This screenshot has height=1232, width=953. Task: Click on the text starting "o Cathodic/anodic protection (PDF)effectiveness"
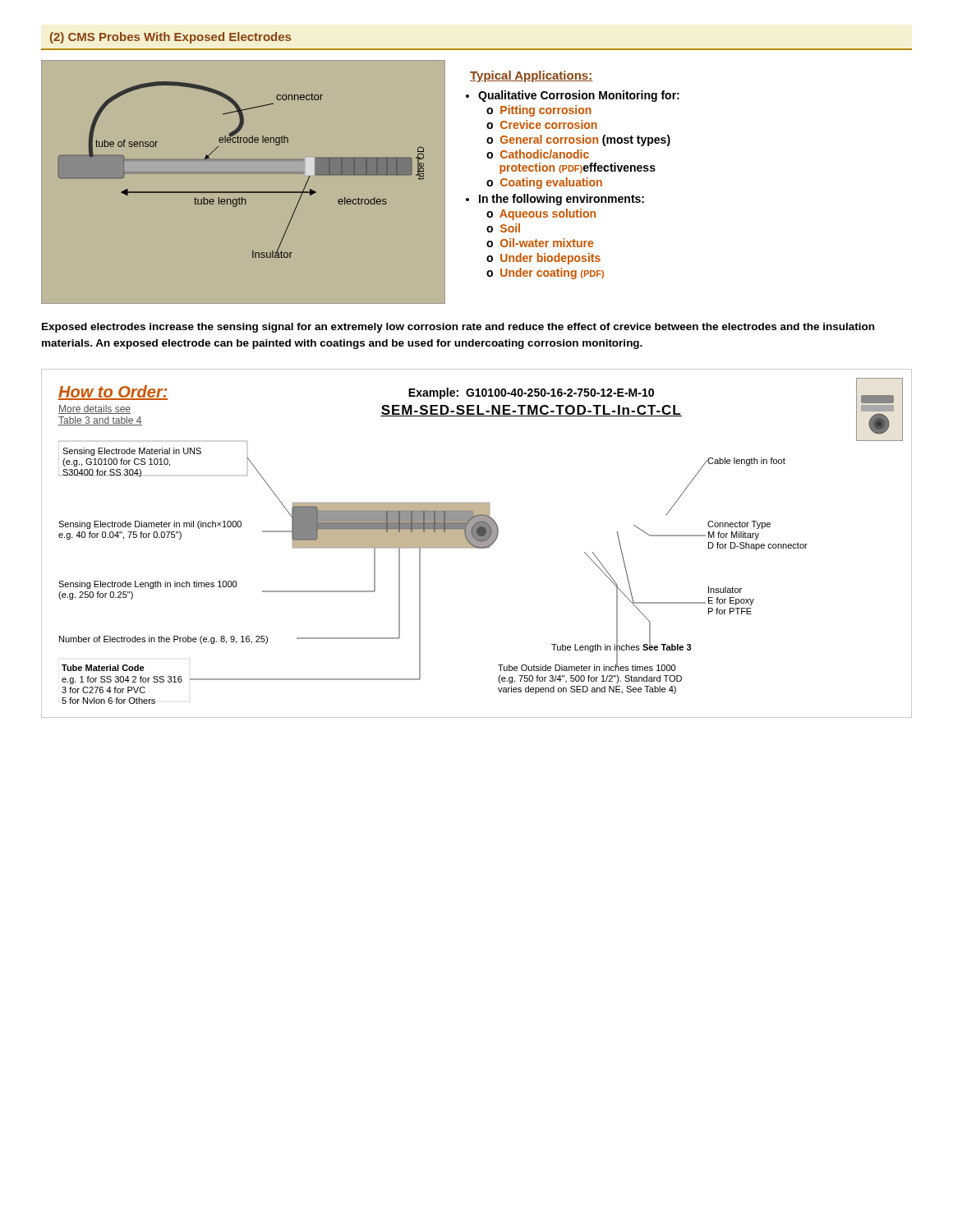click(x=571, y=161)
